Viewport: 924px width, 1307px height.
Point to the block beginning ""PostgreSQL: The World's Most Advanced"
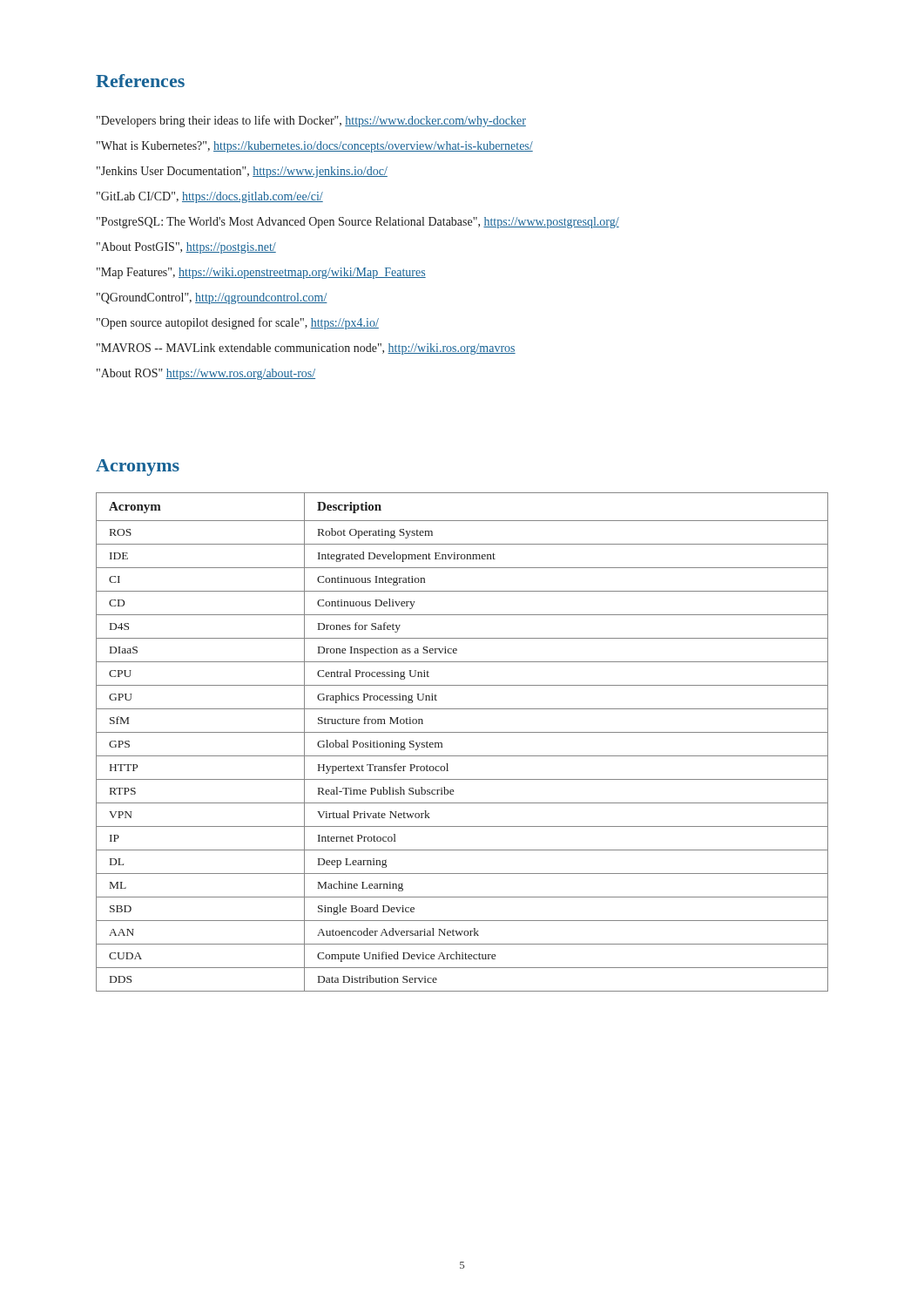pos(357,222)
